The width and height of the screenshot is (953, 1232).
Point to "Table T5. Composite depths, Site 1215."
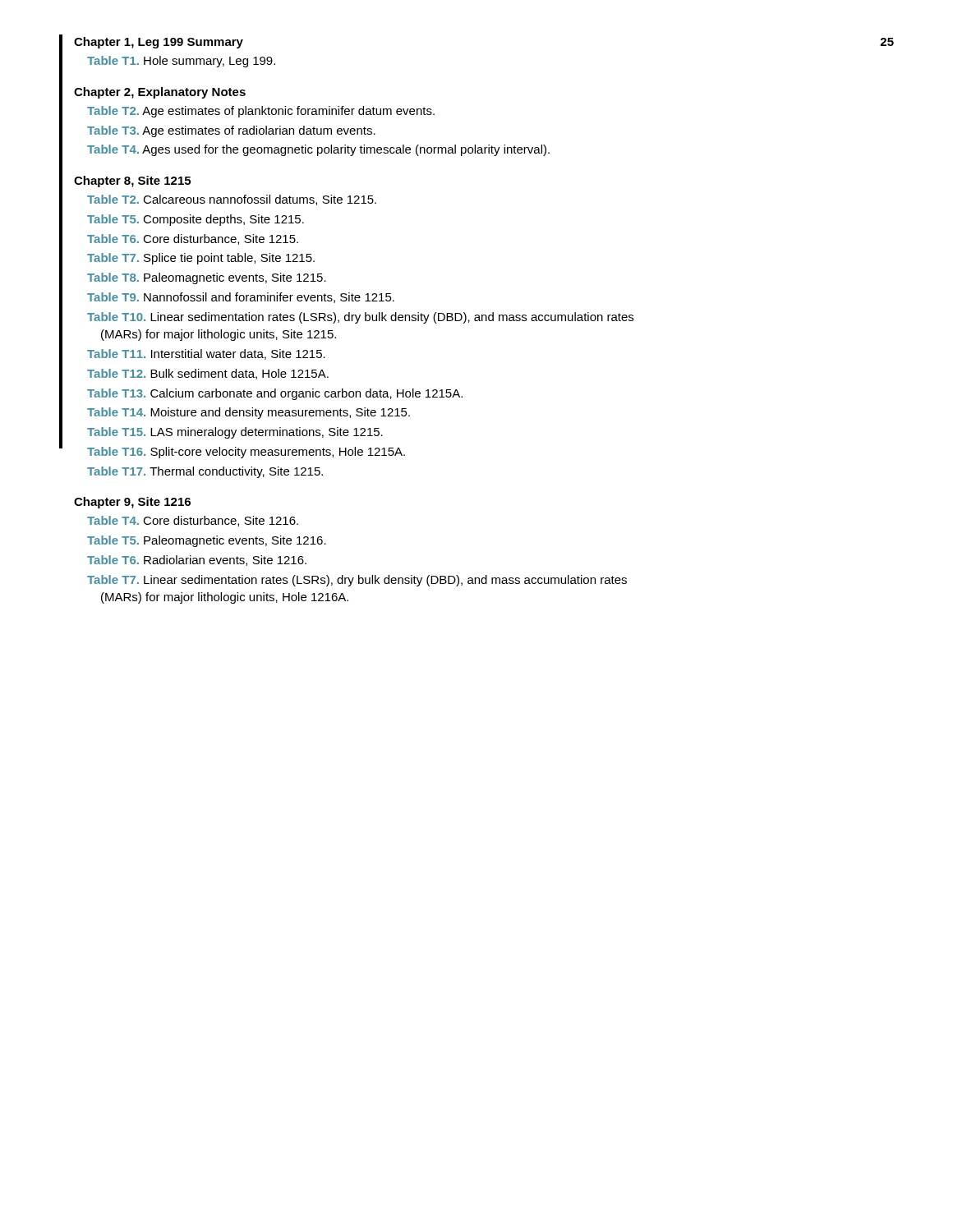pos(196,219)
